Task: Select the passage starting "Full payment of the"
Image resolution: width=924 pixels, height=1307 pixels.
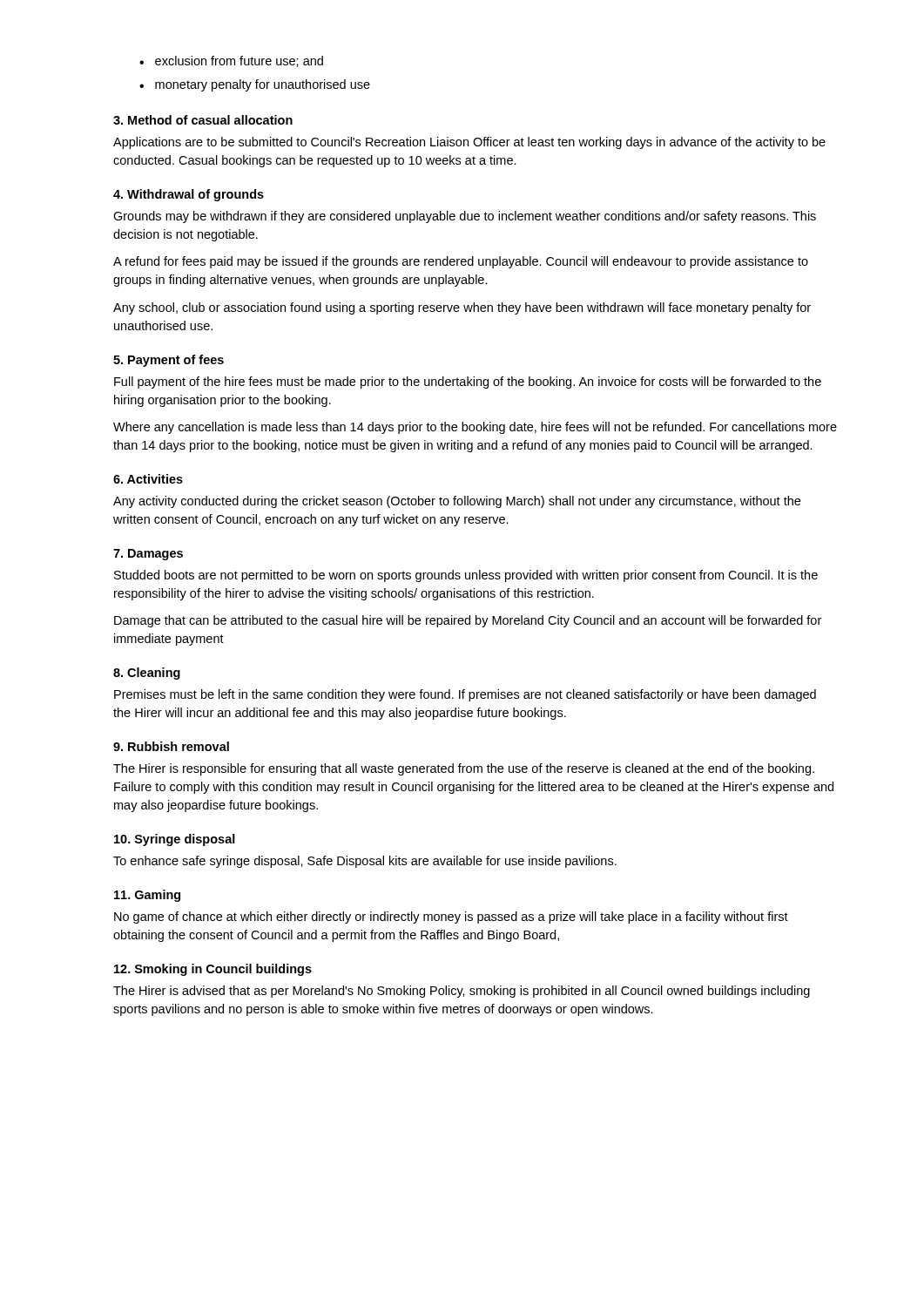Action: [x=467, y=390]
